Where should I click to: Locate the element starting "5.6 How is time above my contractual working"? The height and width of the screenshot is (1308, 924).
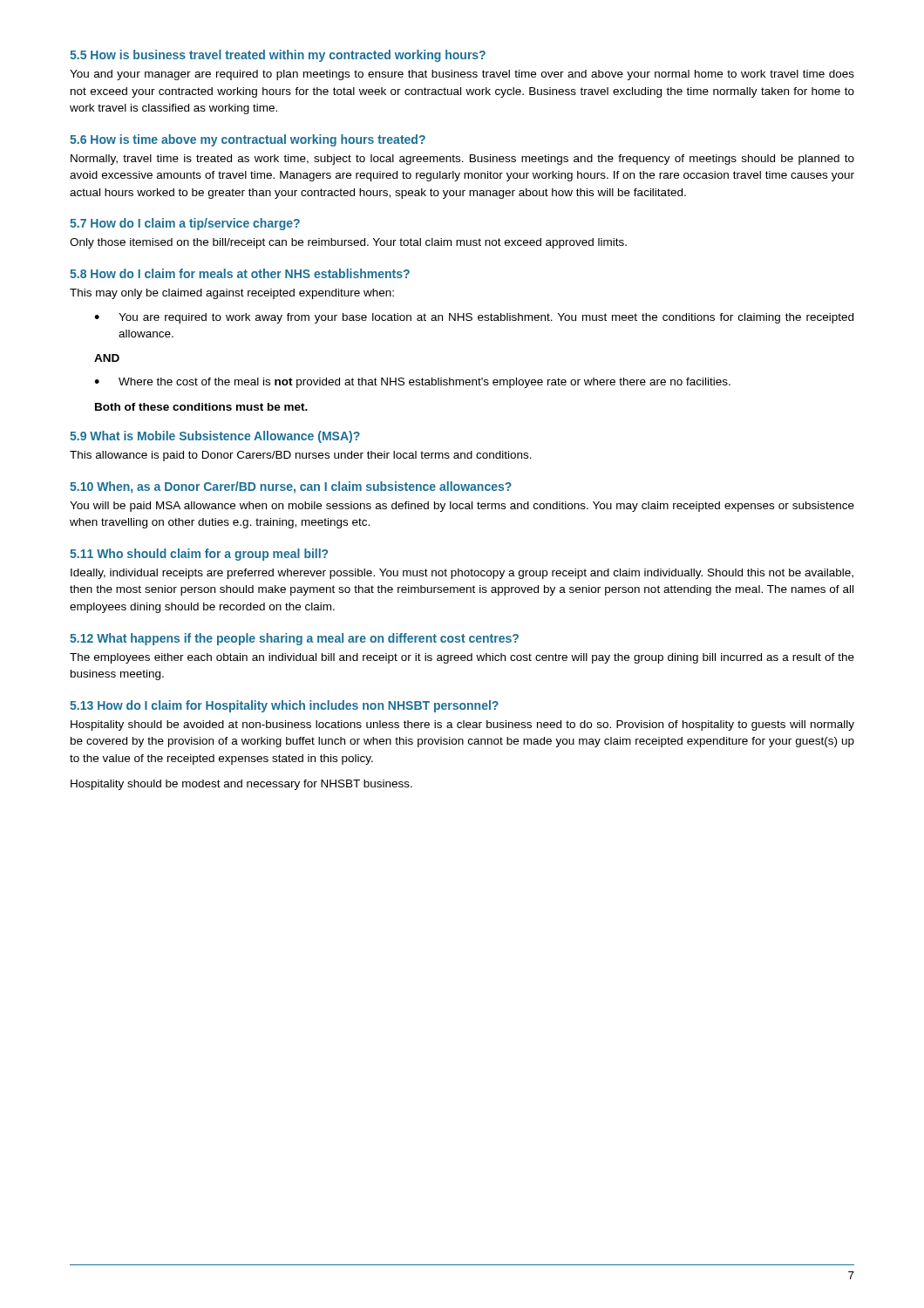248,139
